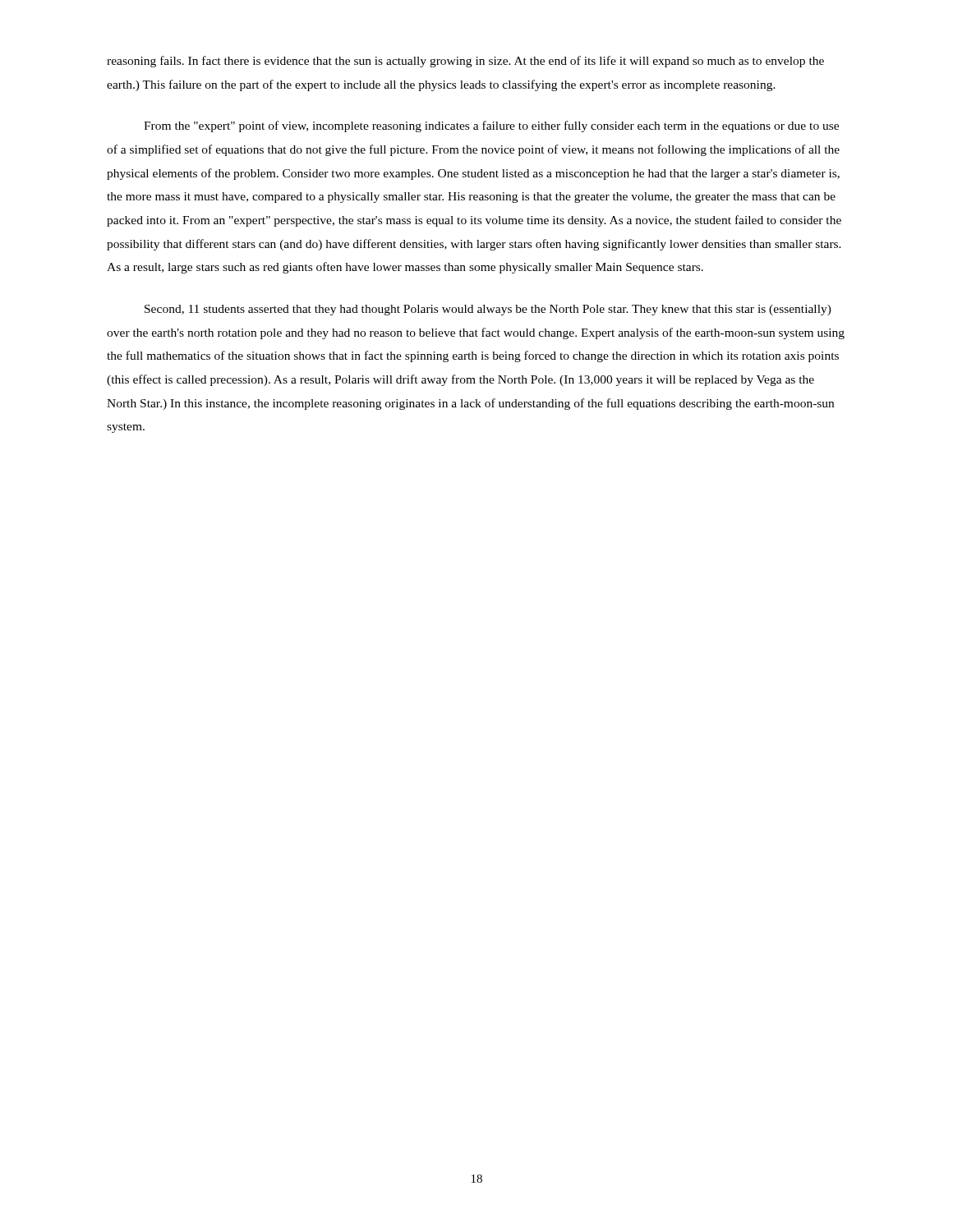Screen dimensions: 1232x953
Task: Locate the text block with the text "reasoning fails. In fact there is evidence"
Action: pos(476,244)
